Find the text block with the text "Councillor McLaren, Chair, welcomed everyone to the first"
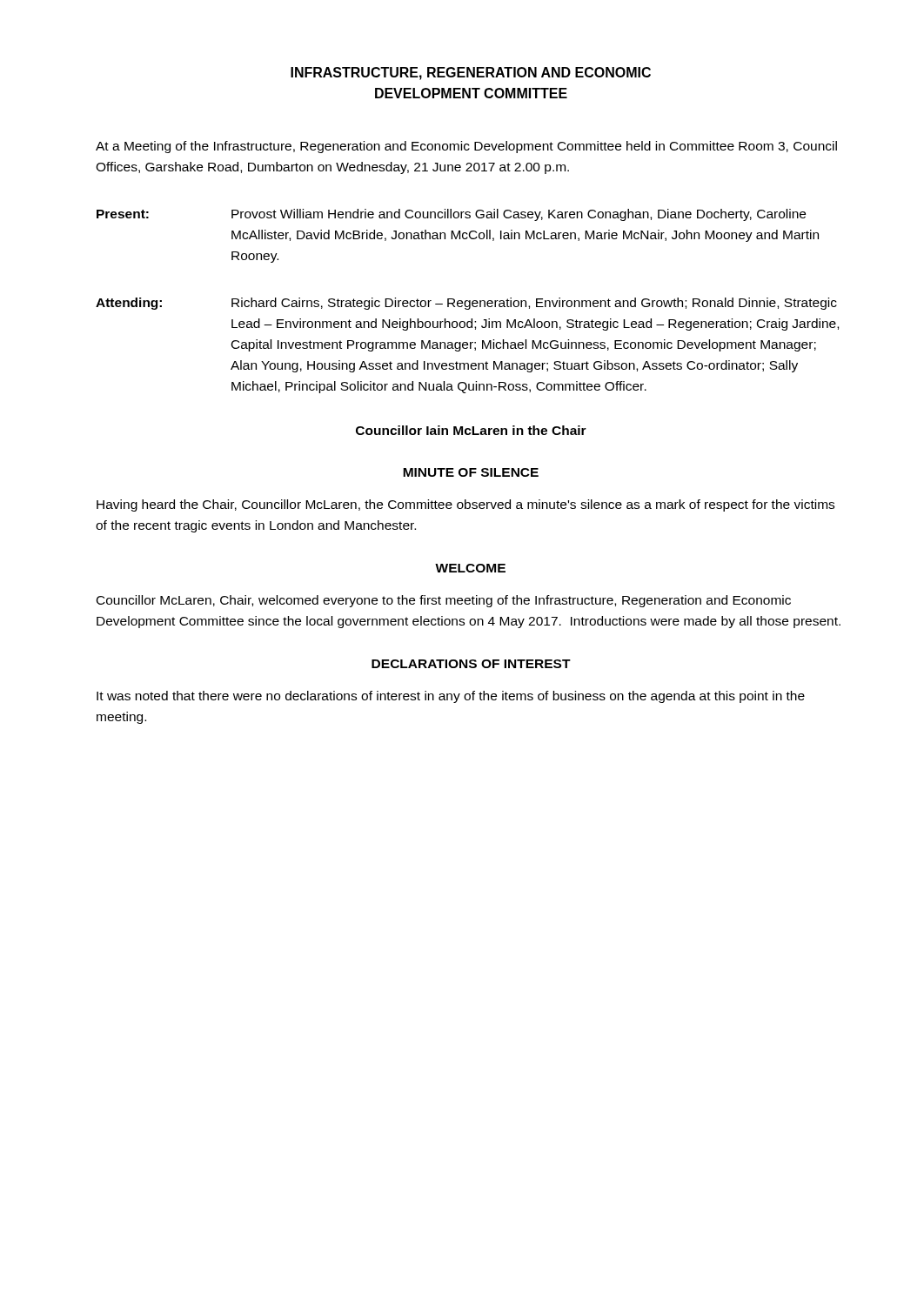This screenshot has height=1305, width=924. click(469, 610)
